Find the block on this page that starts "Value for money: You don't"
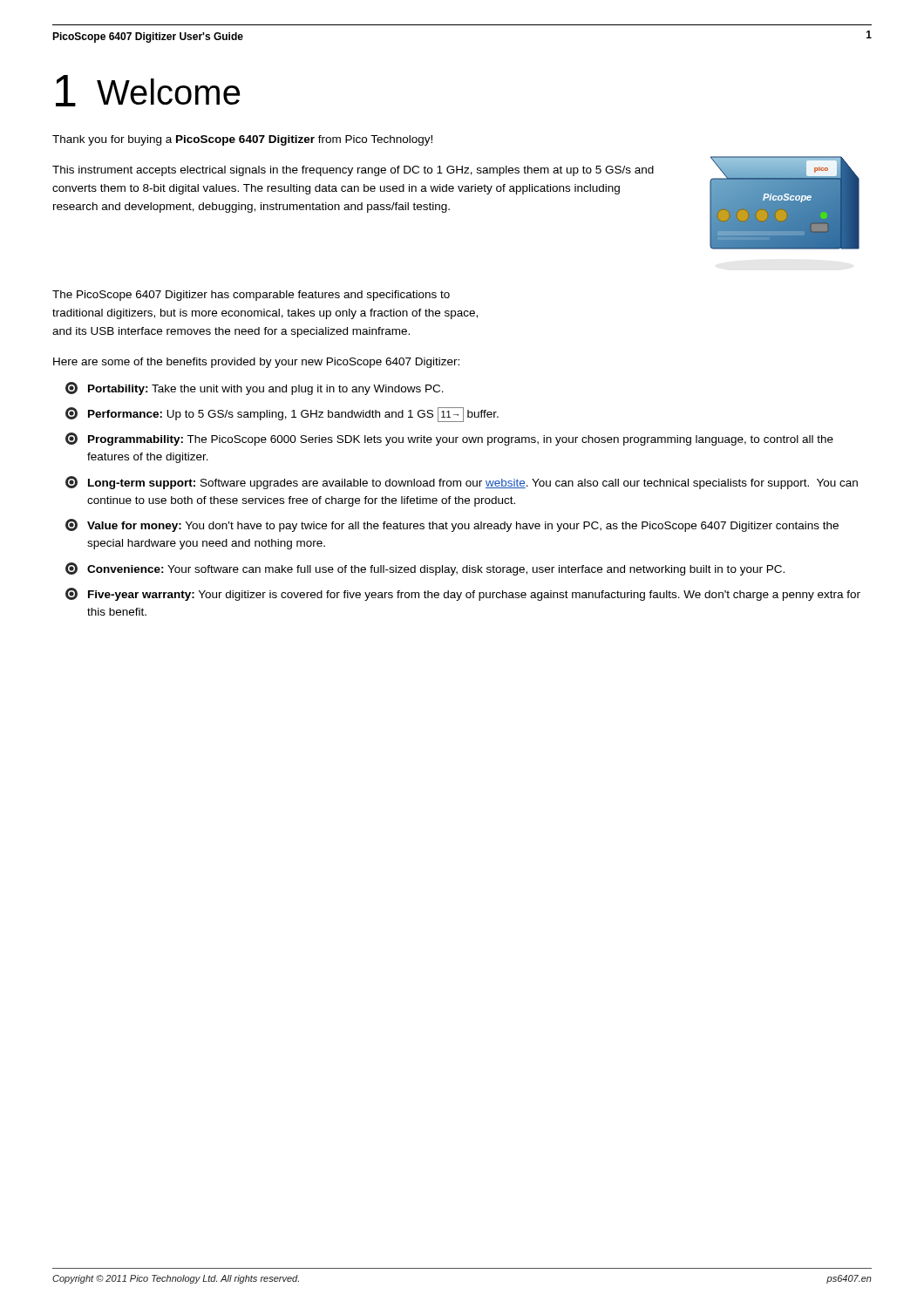Viewport: 924px width, 1308px height. tap(468, 535)
